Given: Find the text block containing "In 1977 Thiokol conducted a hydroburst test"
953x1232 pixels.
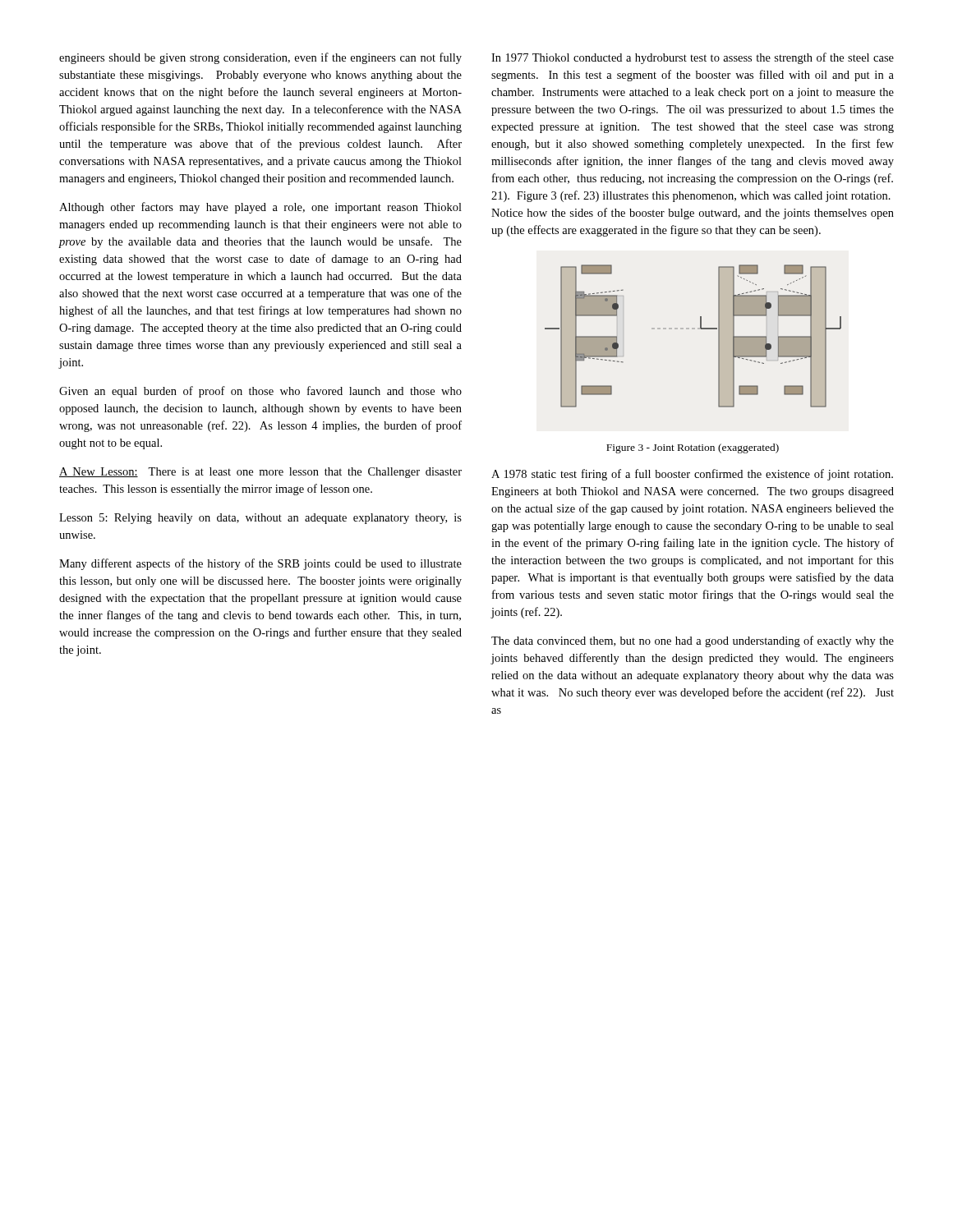Looking at the screenshot, I should tap(693, 144).
